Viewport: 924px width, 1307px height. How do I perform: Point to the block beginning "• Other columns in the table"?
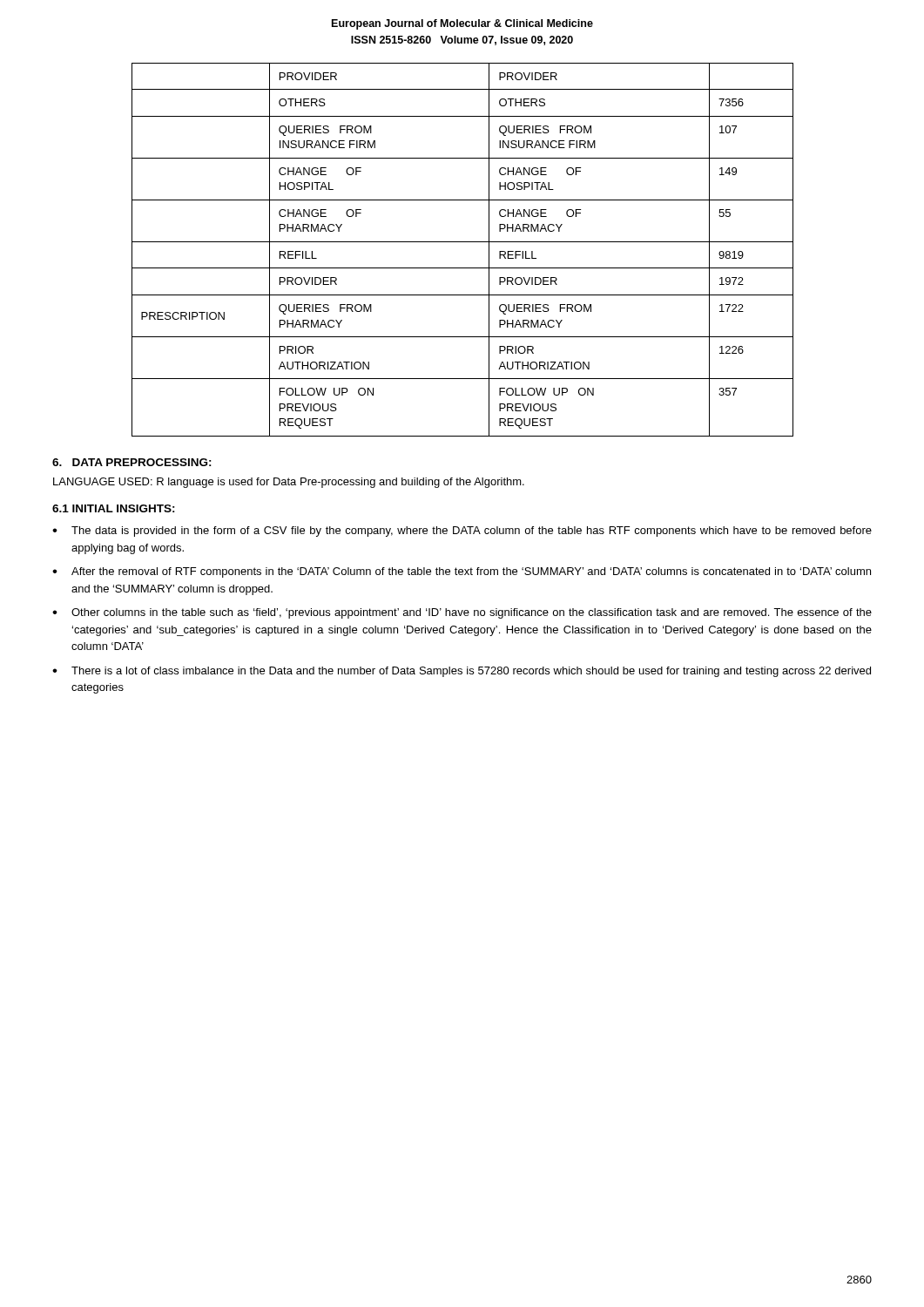[x=462, y=630]
